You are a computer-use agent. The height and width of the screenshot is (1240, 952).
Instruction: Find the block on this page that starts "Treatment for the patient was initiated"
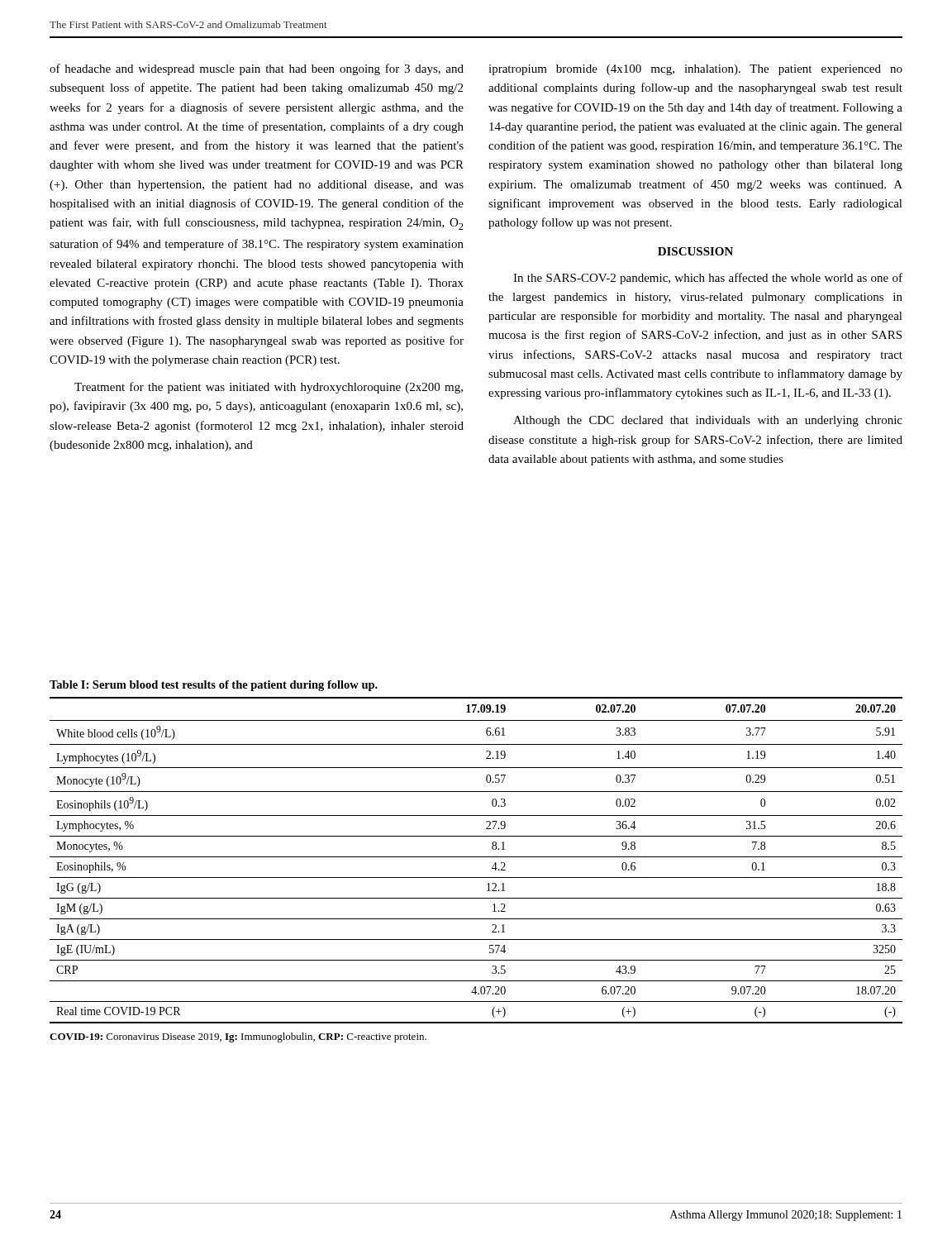(x=257, y=416)
